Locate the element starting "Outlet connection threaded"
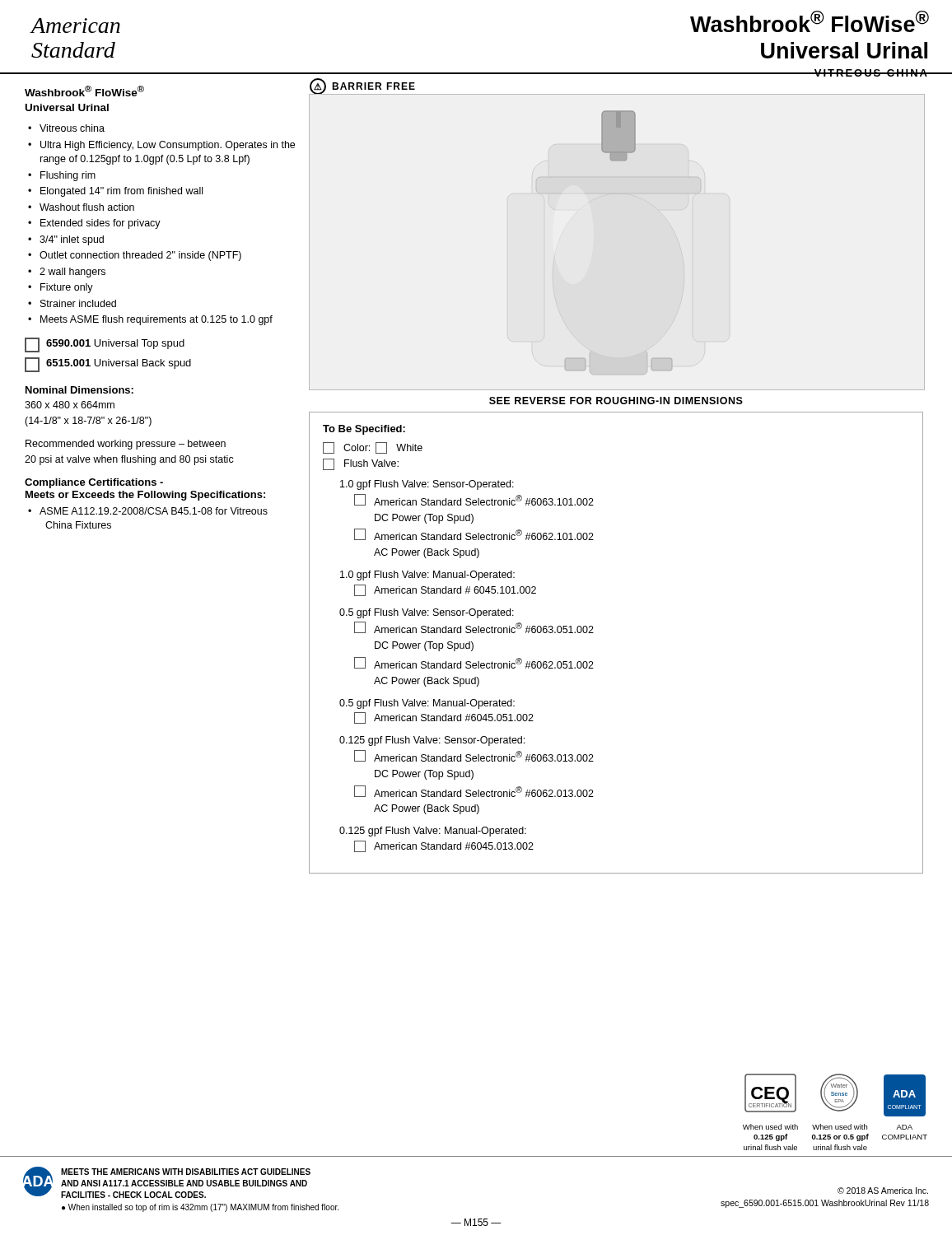Image resolution: width=952 pixels, height=1235 pixels. 141,255
